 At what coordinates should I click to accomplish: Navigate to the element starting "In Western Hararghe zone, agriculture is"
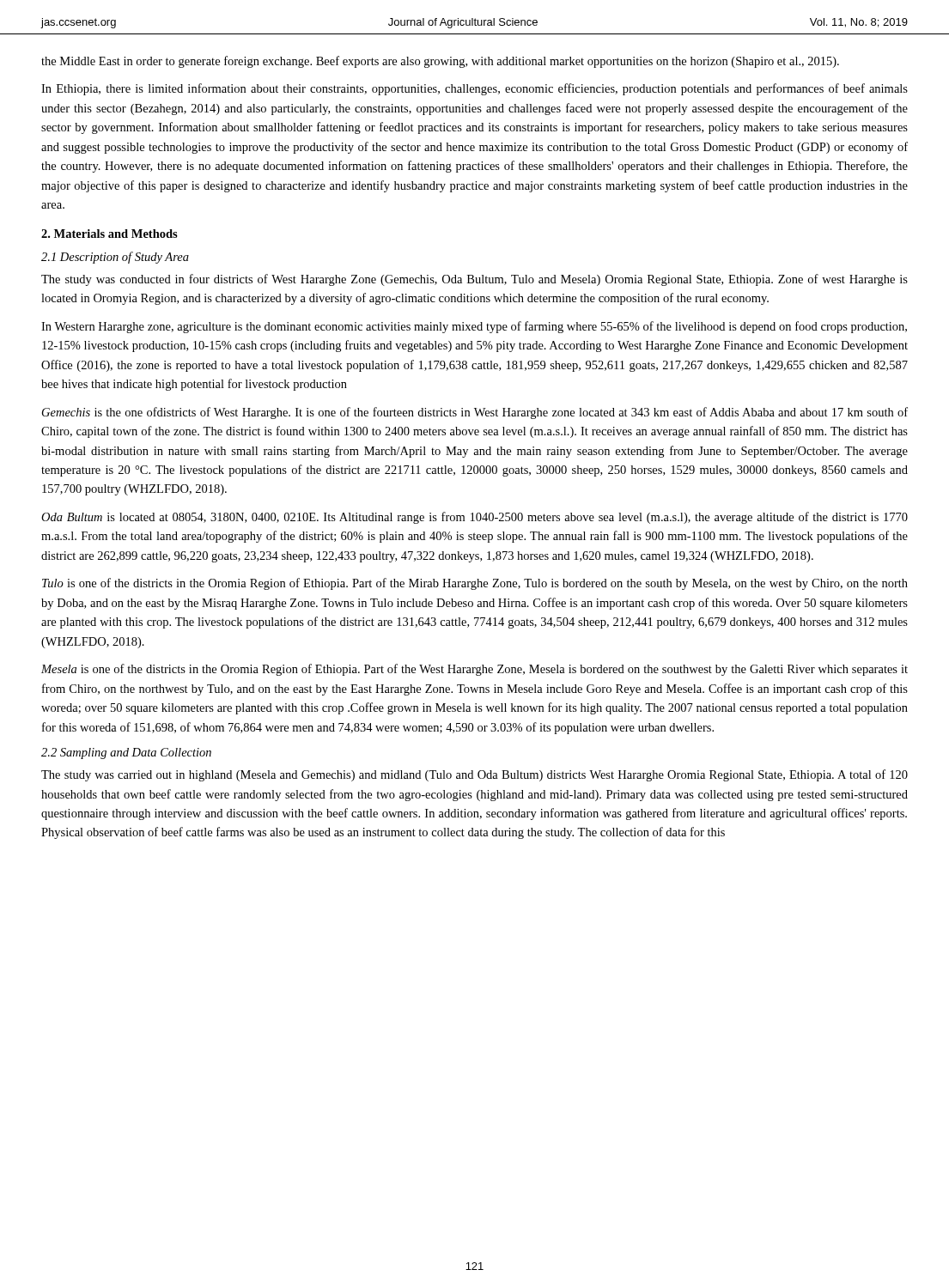474,355
